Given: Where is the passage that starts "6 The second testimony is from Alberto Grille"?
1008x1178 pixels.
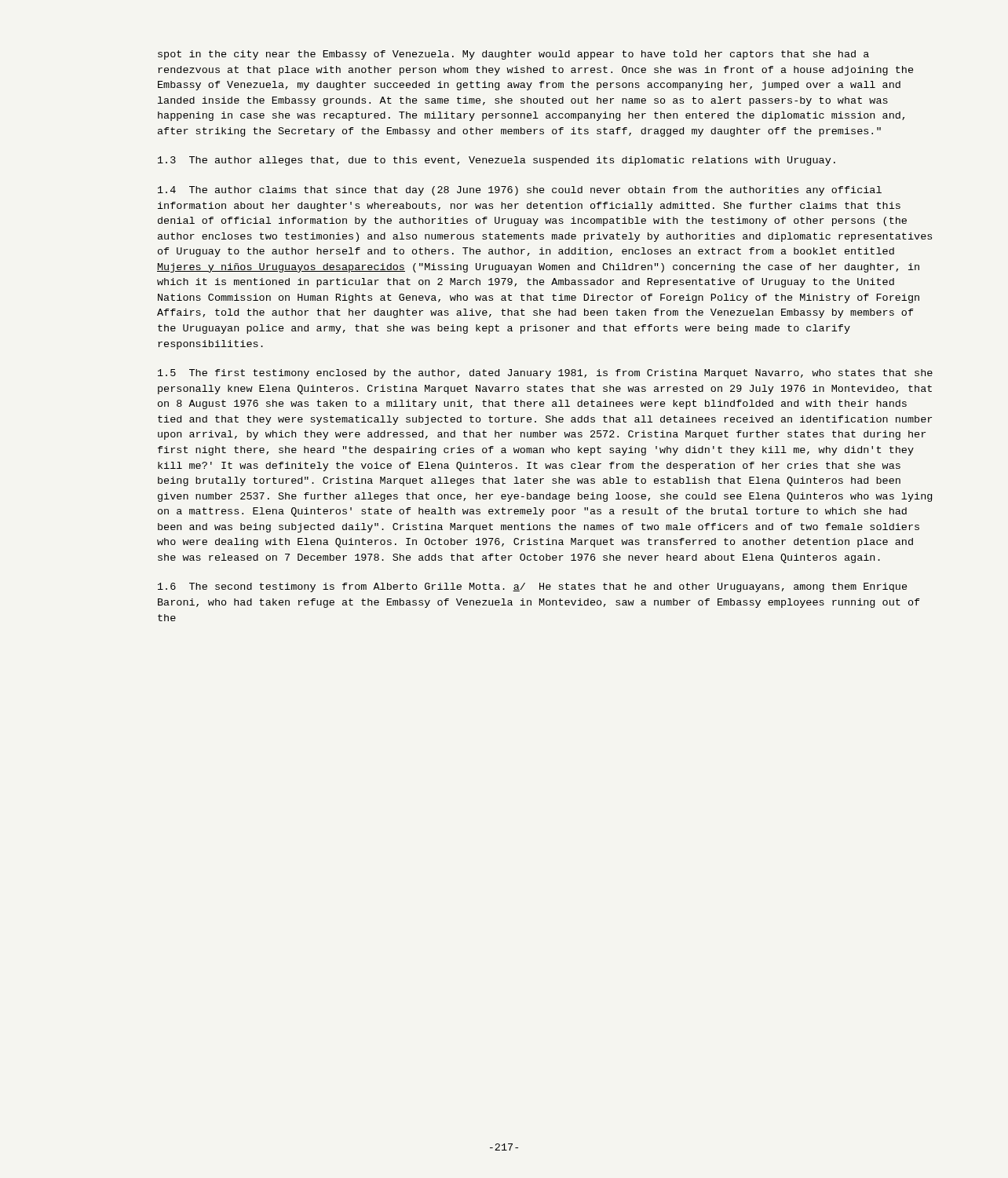Looking at the screenshot, I should pos(539,603).
